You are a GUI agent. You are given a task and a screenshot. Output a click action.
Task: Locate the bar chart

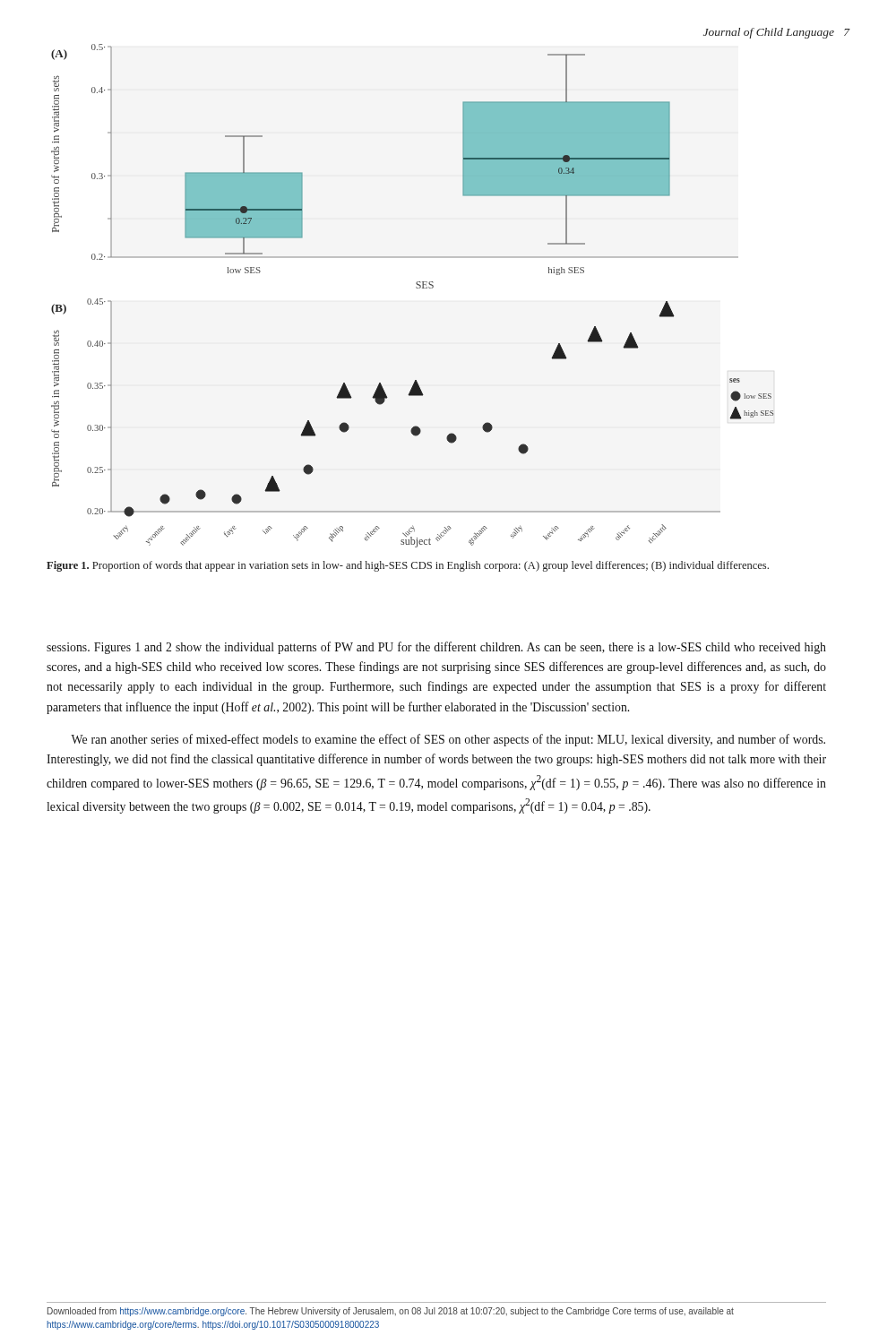(x=436, y=167)
